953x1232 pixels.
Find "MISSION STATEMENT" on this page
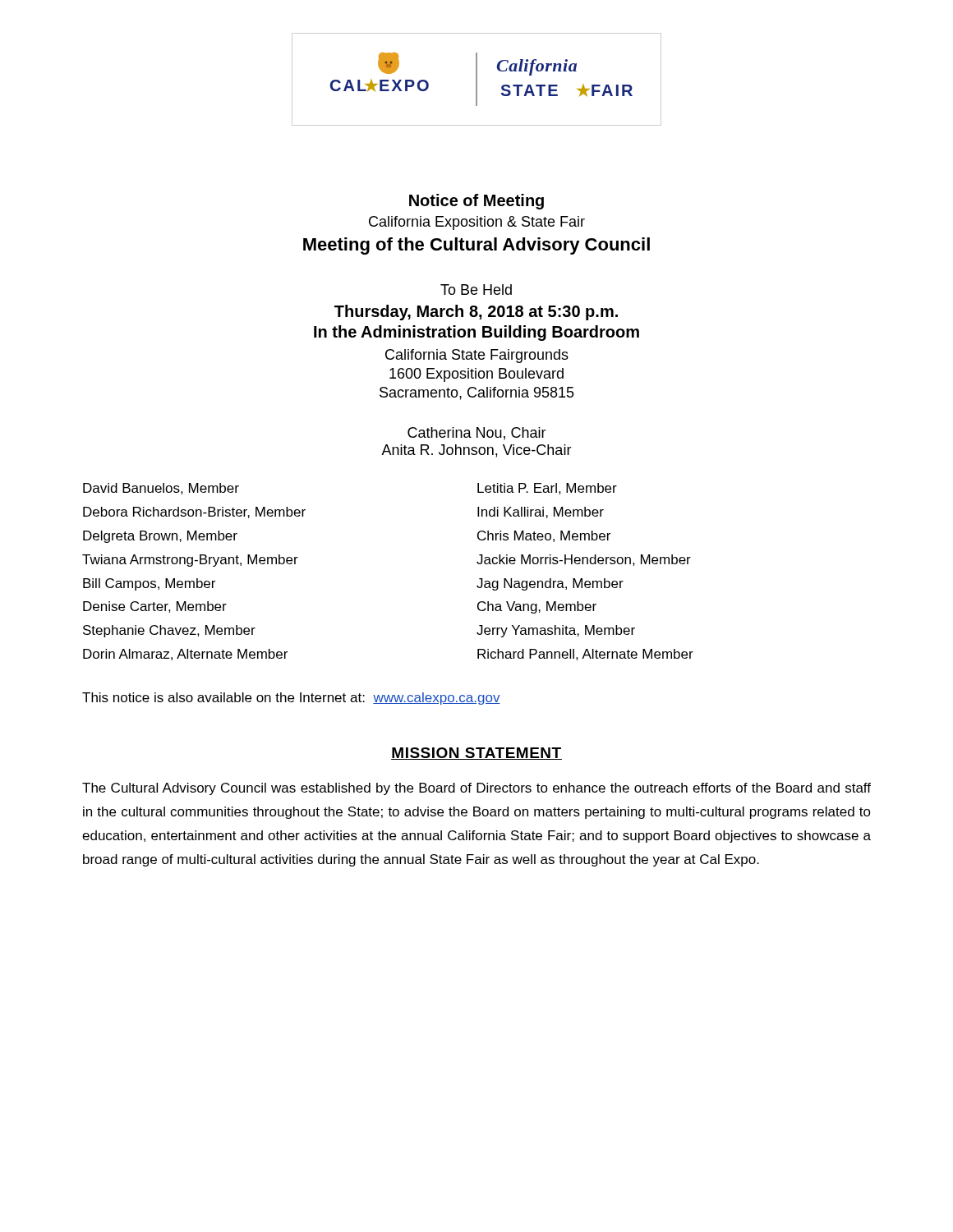(476, 753)
